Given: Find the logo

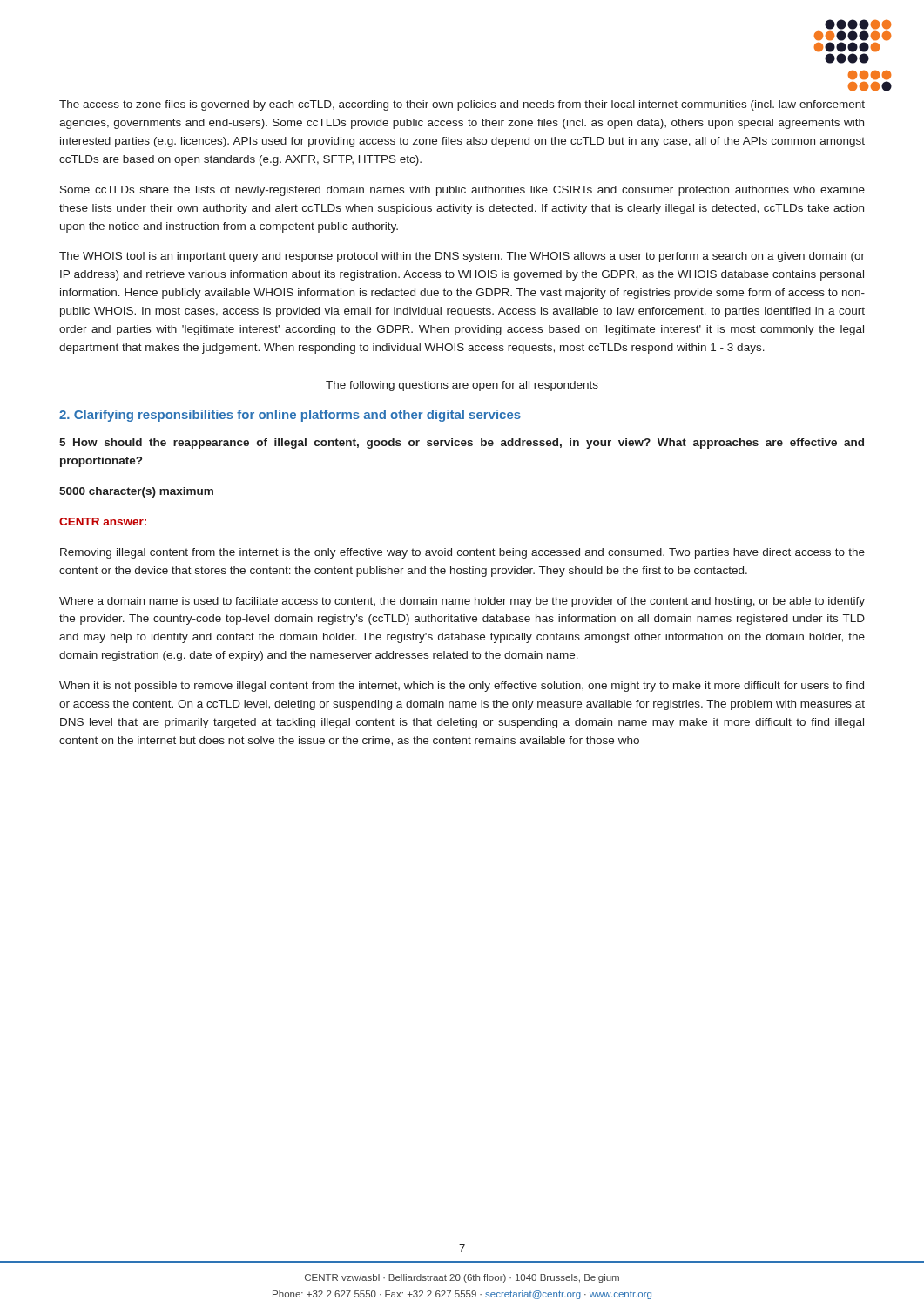Looking at the screenshot, I should 841,65.
